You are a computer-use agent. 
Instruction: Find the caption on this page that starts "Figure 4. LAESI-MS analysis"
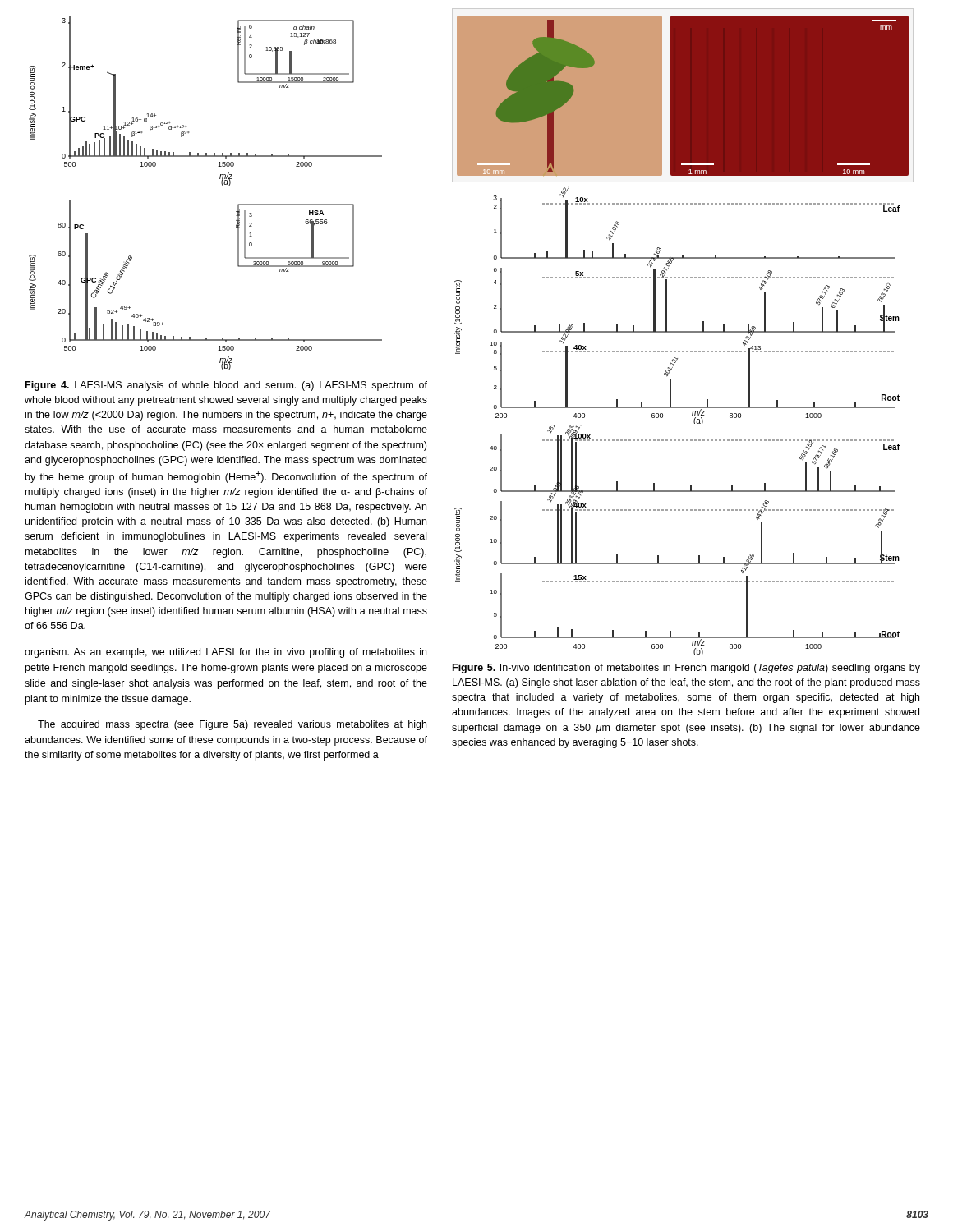[226, 506]
